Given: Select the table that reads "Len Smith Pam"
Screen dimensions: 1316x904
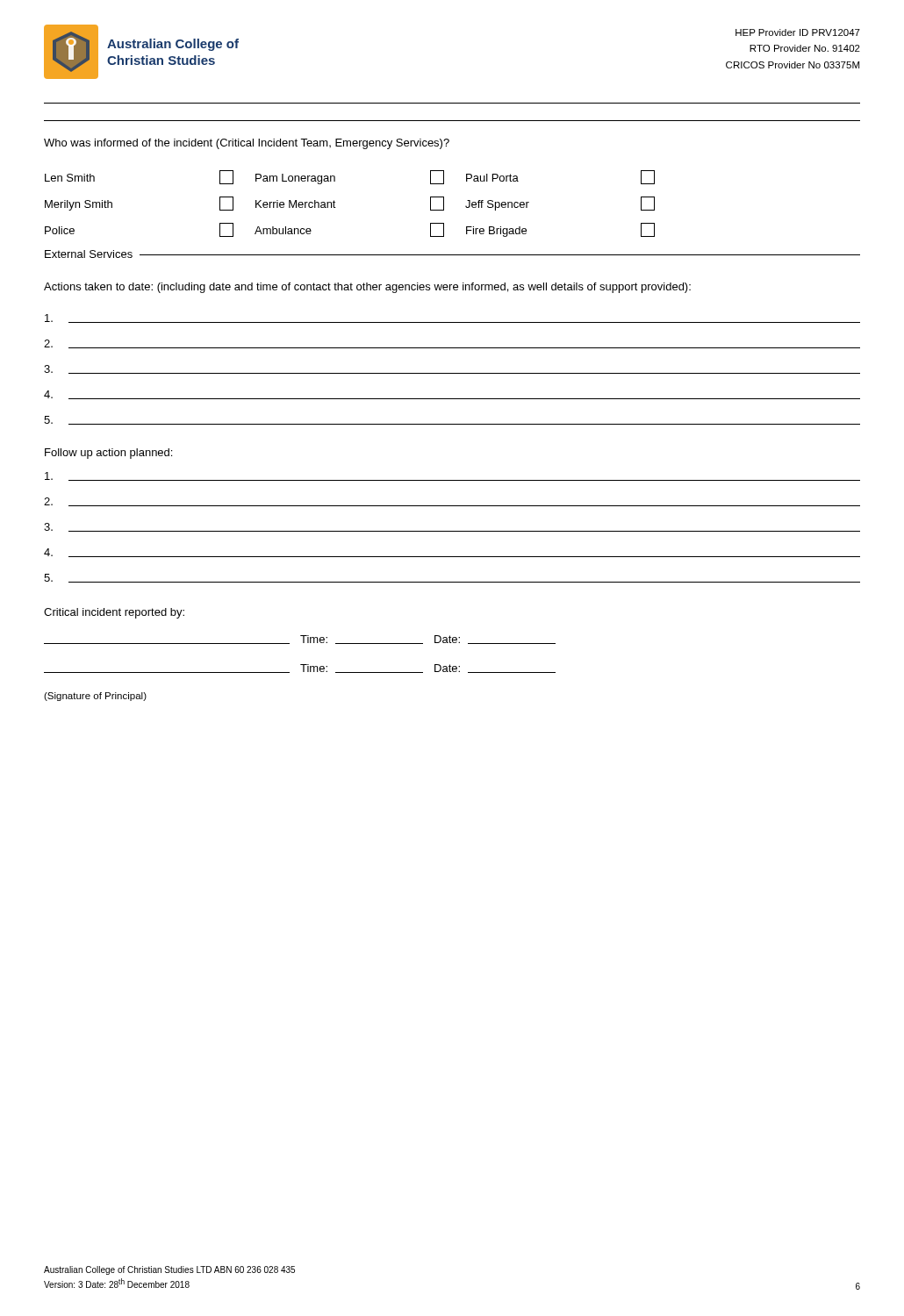Looking at the screenshot, I should [x=452, y=204].
